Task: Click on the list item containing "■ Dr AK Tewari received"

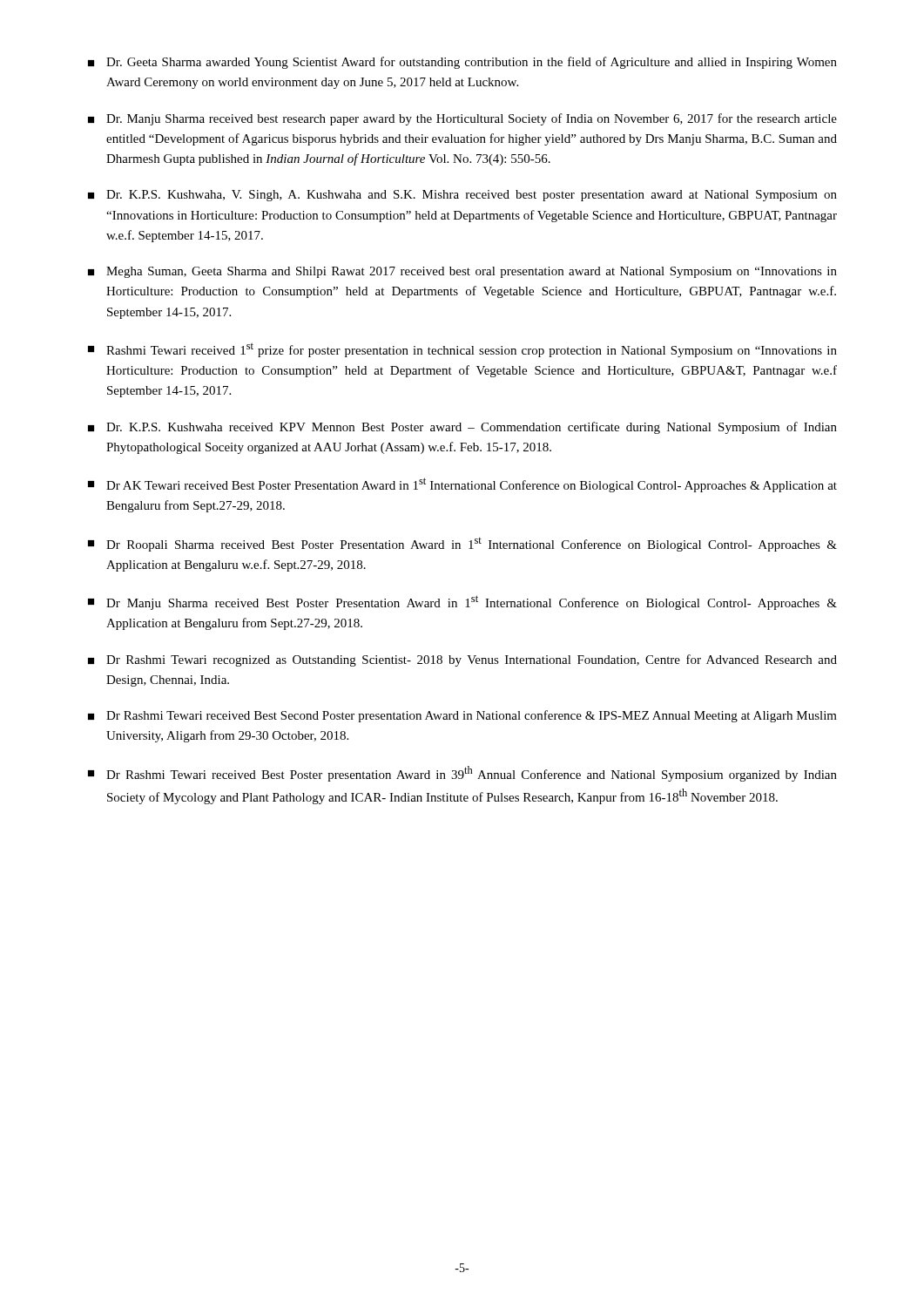Action: [462, 495]
